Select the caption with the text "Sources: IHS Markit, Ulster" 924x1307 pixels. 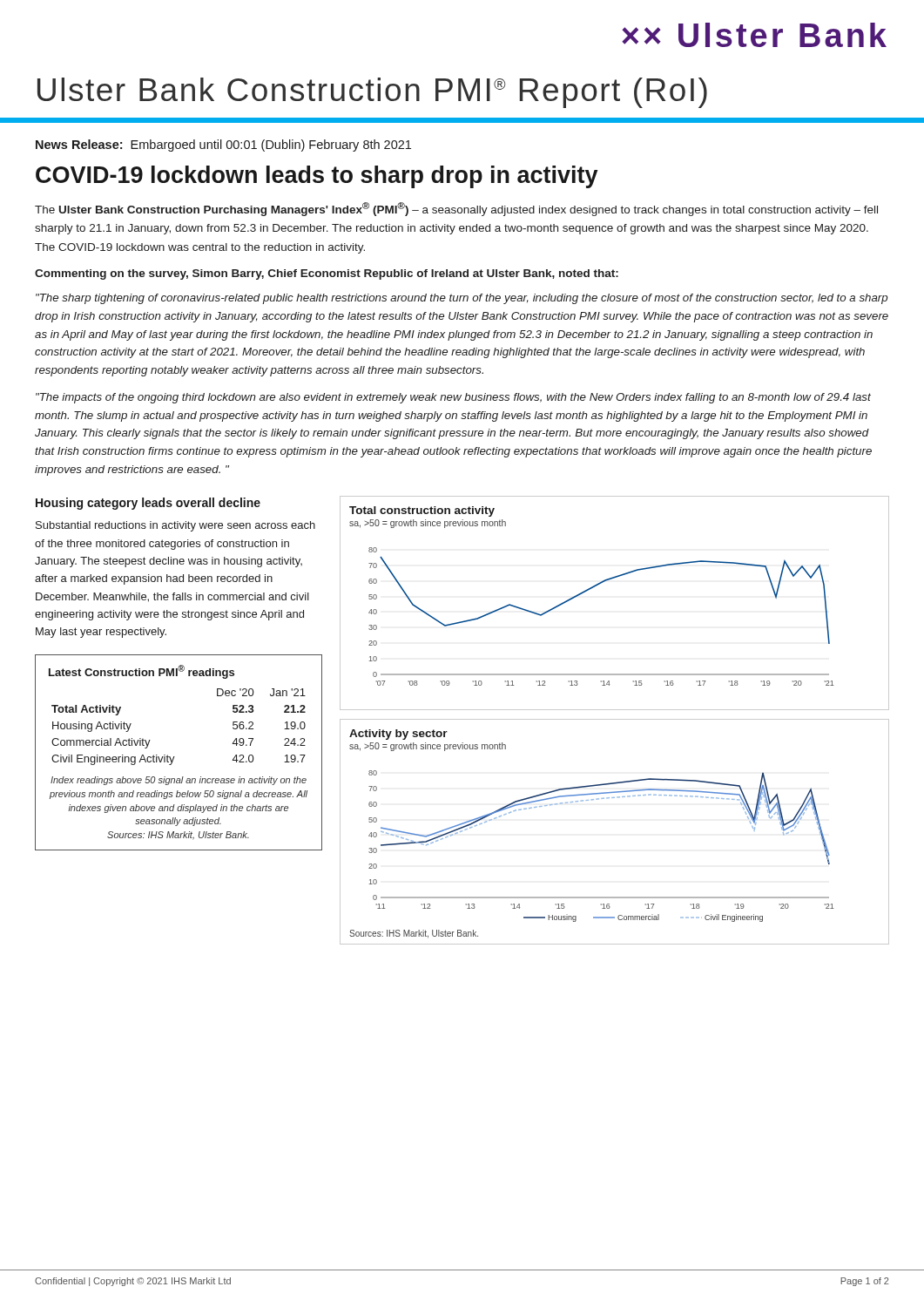[x=414, y=934]
